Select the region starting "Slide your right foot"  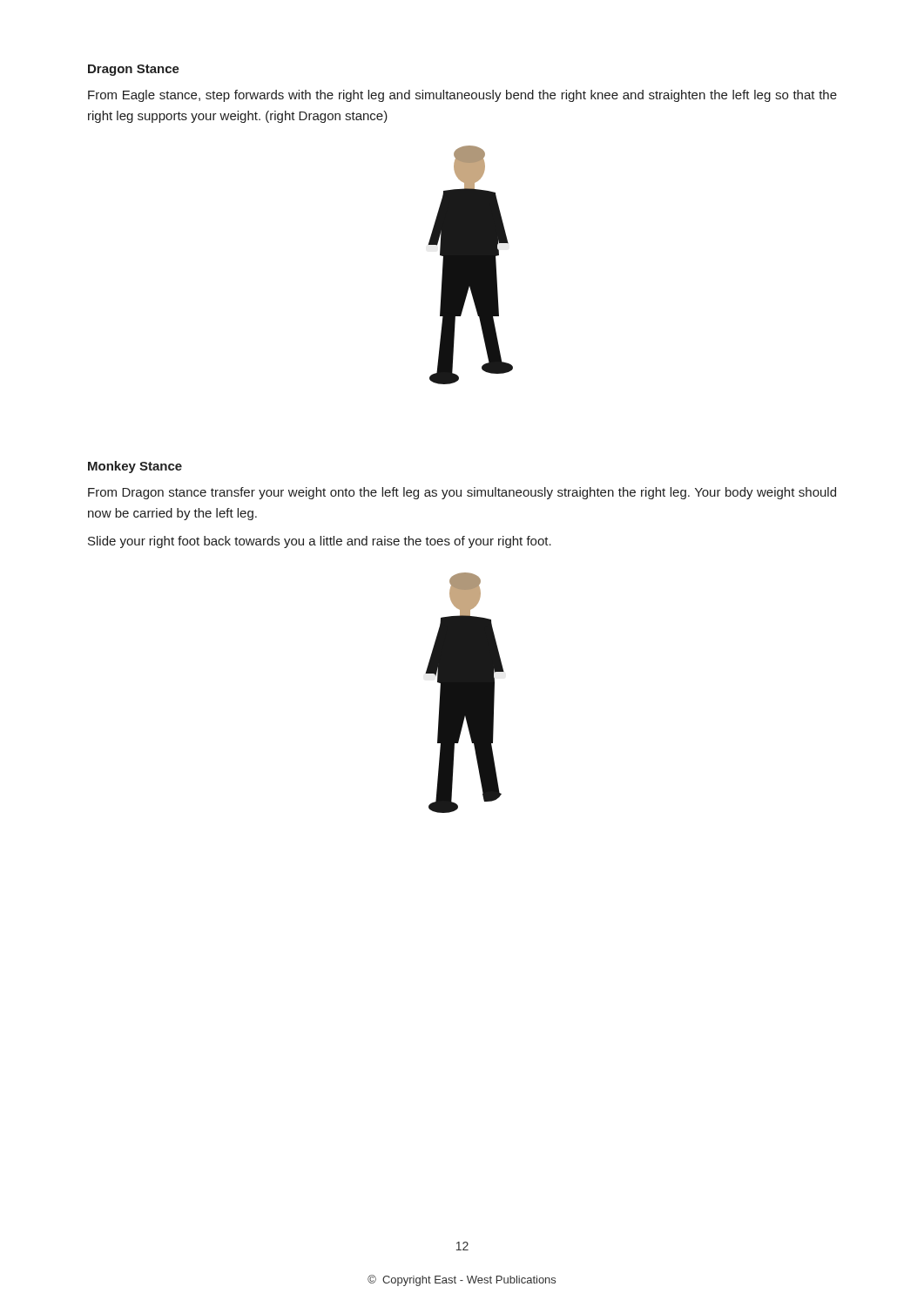pos(319,541)
